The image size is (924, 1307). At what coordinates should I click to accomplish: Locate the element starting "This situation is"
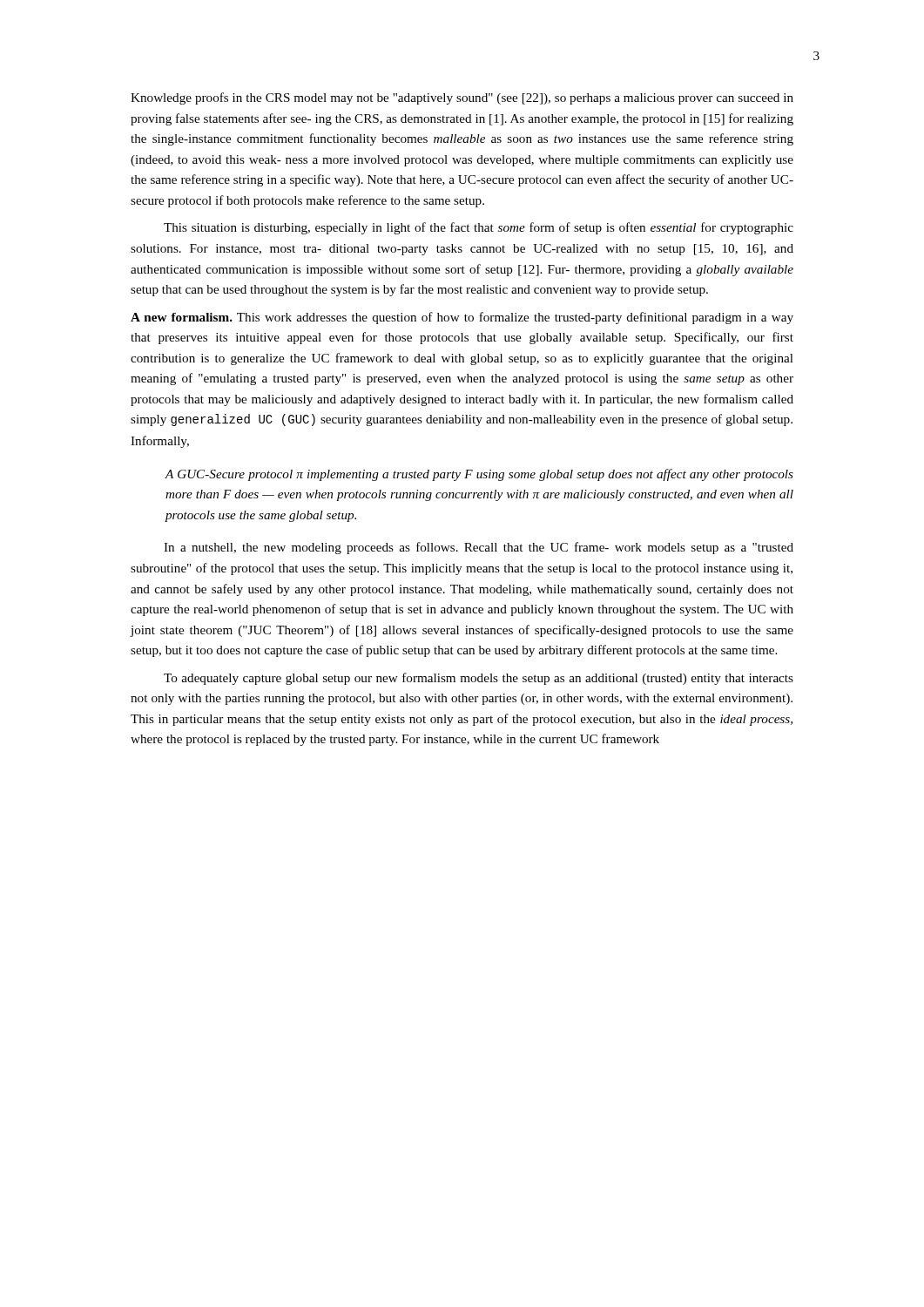click(462, 258)
